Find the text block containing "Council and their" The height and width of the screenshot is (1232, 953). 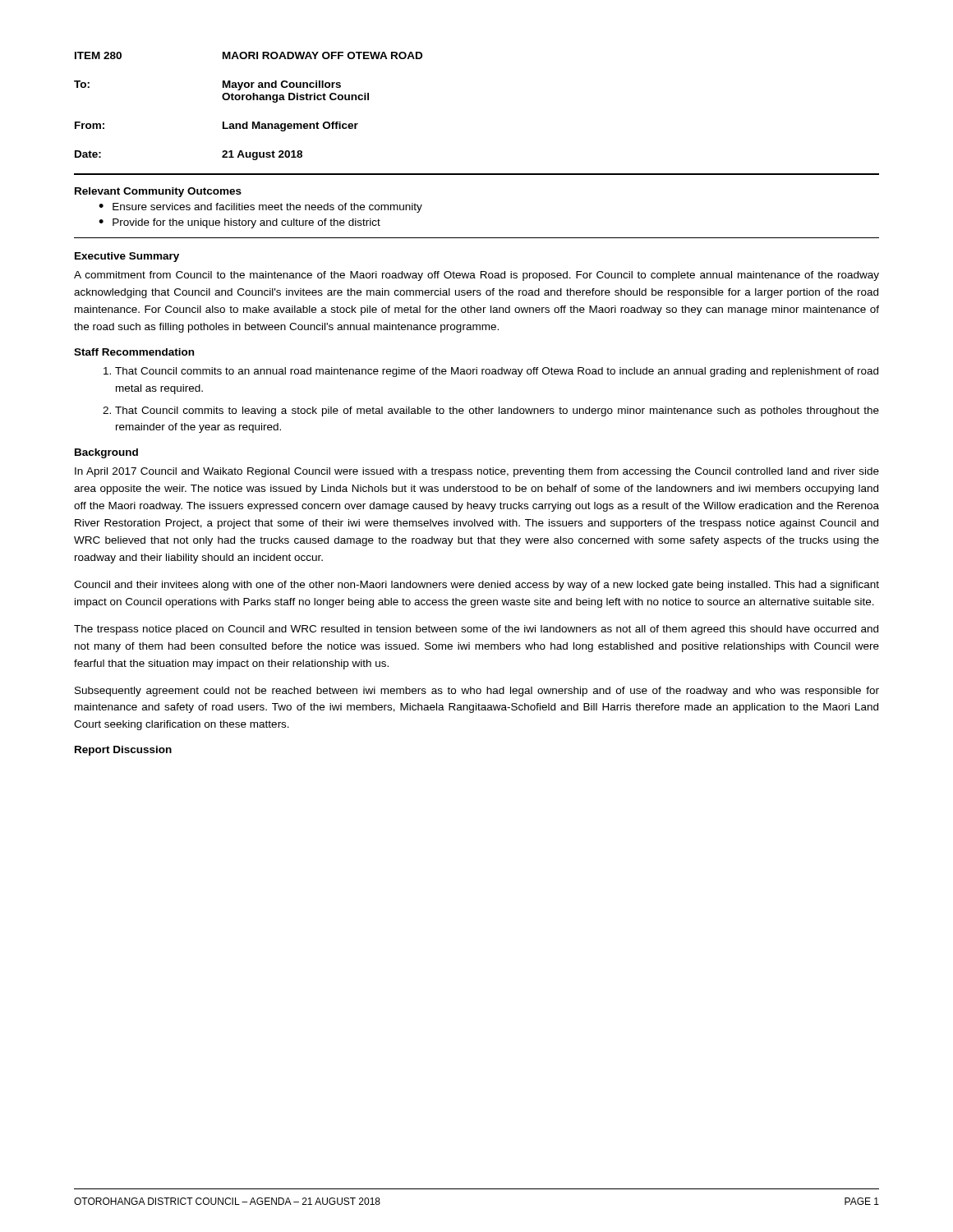coord(476,593)
